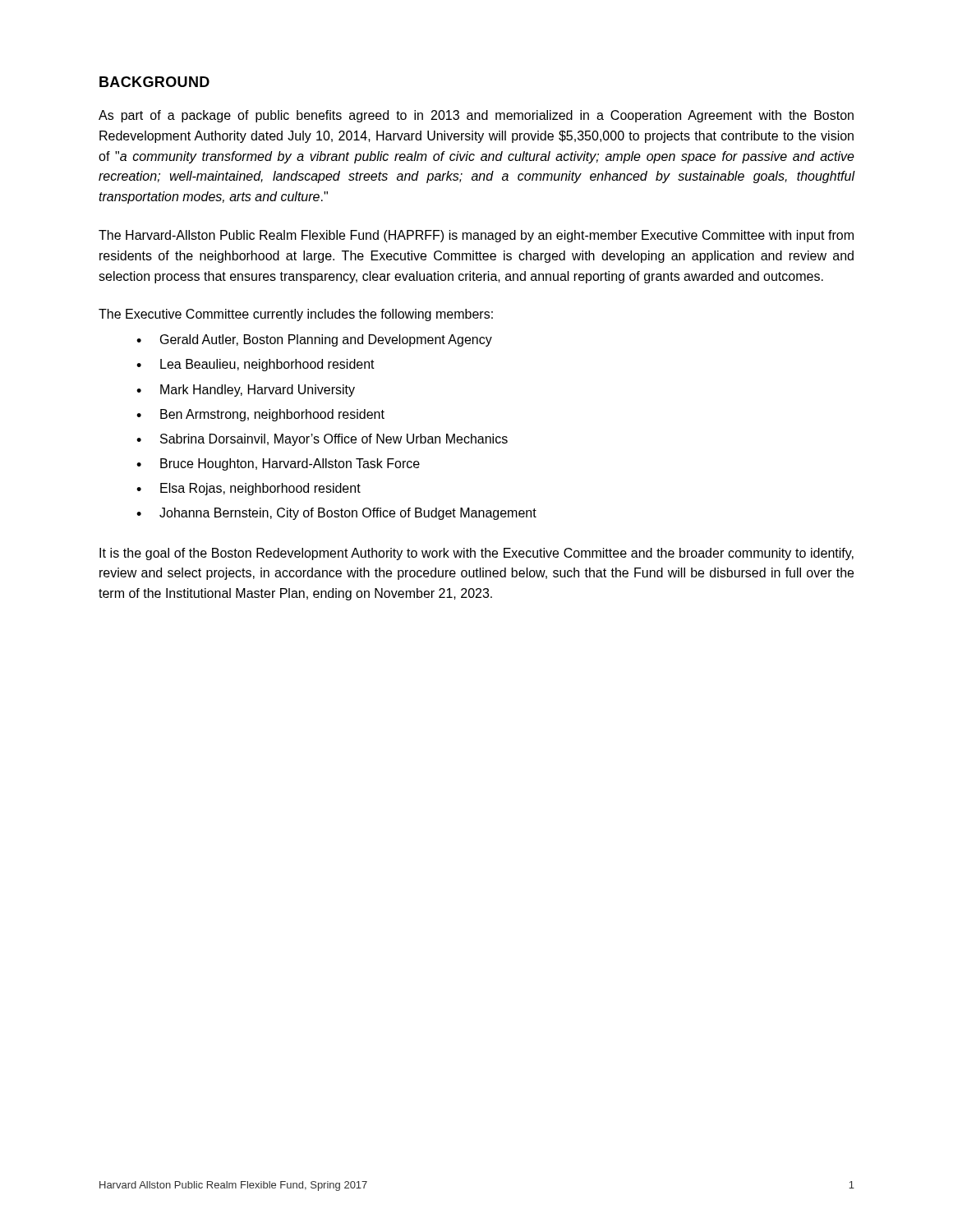Click where it says "• Bruce Houghton, Harvard-Allston Task Force"
This screenshot has height=1232, width=953.
click(276, 465)
